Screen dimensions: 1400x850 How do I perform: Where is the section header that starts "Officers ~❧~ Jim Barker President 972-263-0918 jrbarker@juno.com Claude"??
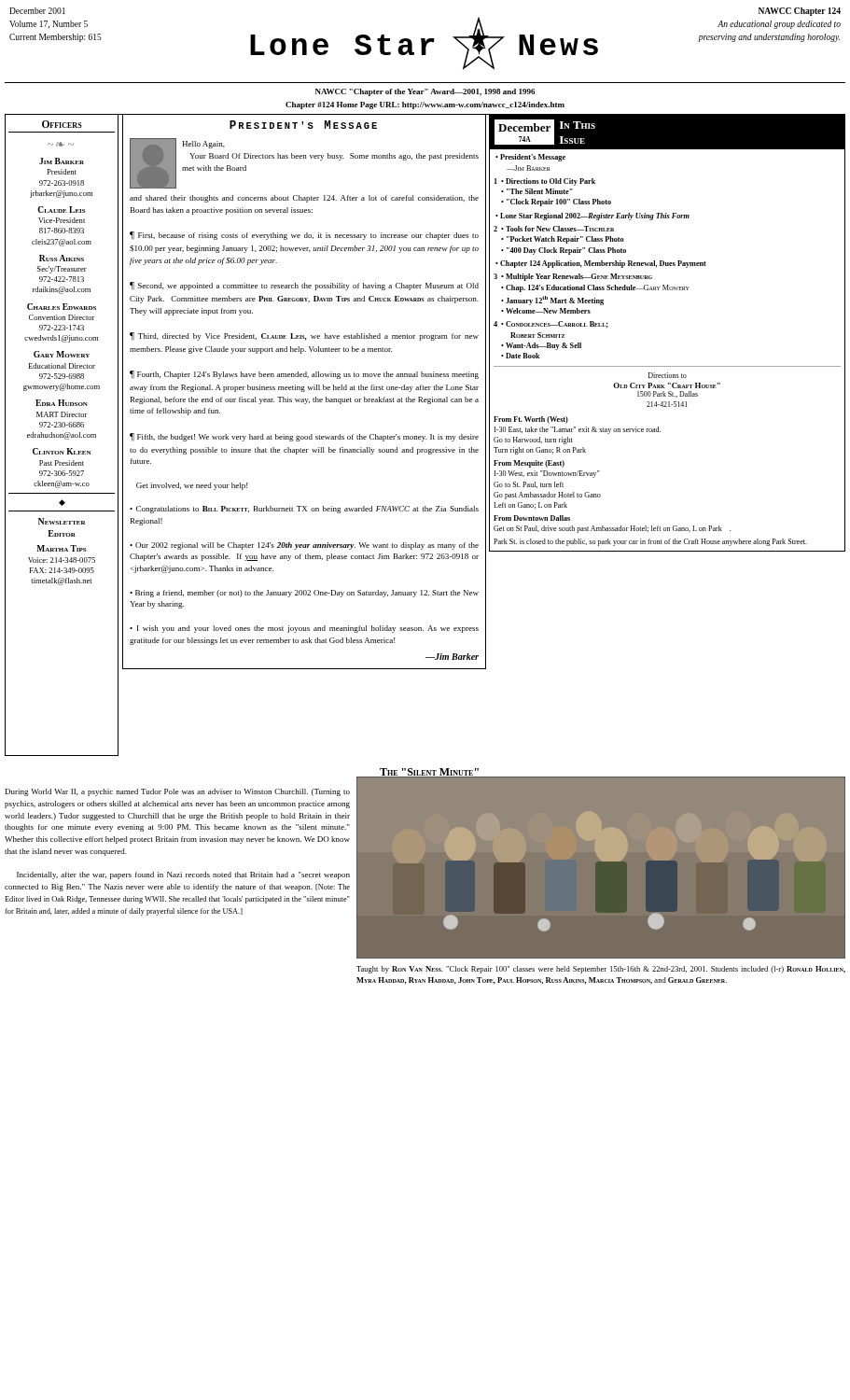tap(62, 352)
